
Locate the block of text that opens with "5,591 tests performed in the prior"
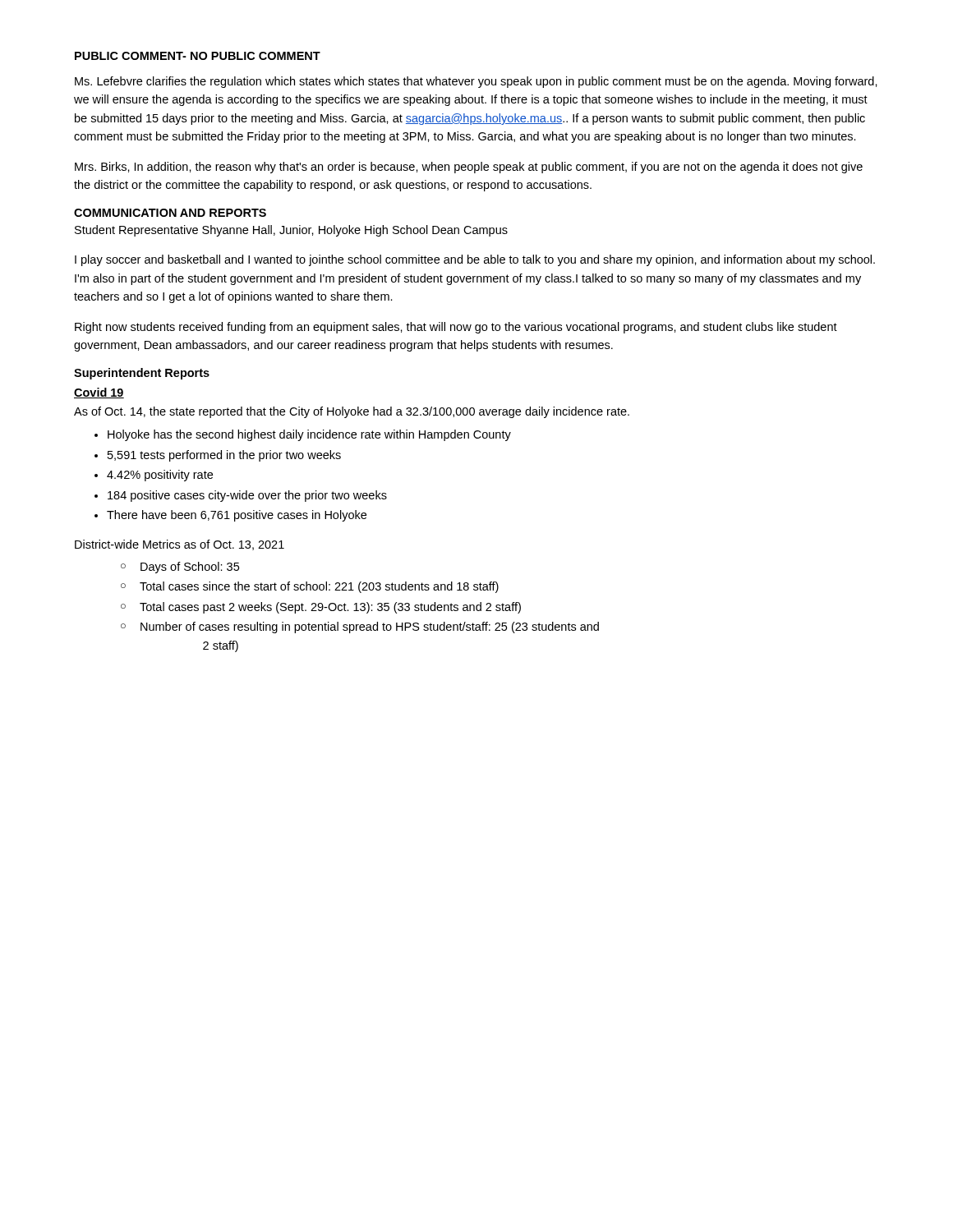pyautogui.click(x=224, y=455)
